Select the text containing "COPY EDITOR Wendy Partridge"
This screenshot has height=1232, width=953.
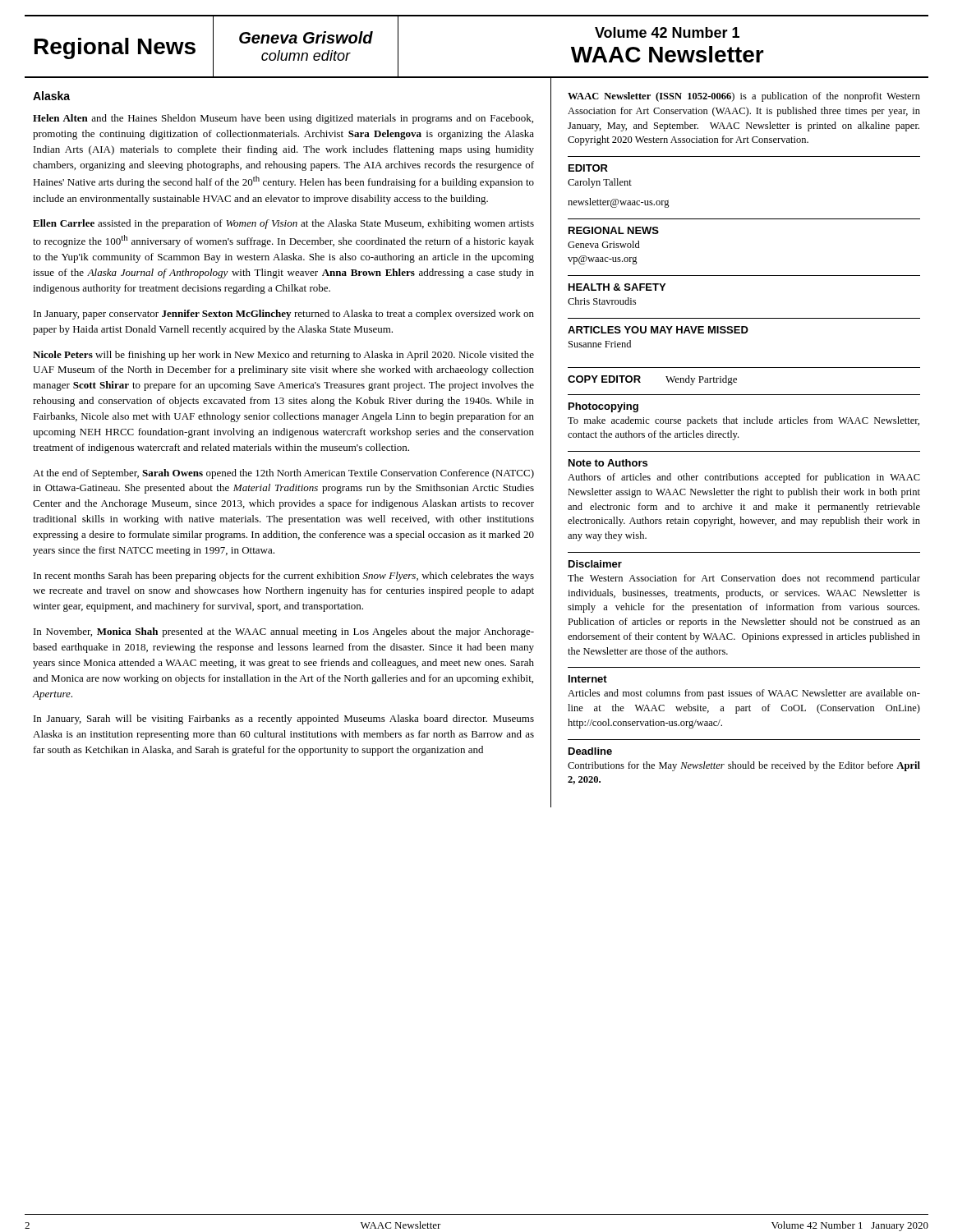coord(744,379)
